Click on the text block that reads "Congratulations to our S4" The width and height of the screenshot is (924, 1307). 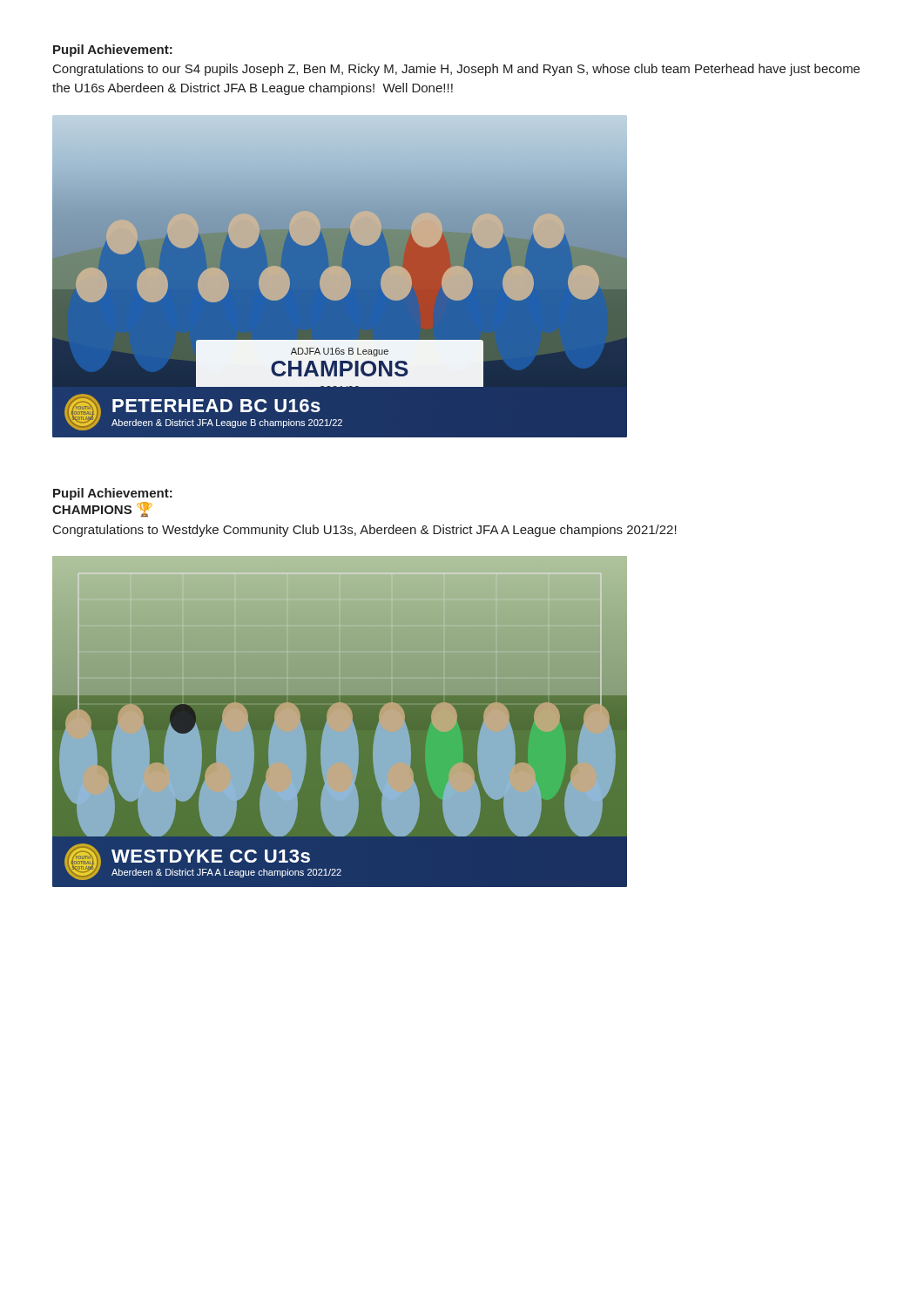pos(456,78)
